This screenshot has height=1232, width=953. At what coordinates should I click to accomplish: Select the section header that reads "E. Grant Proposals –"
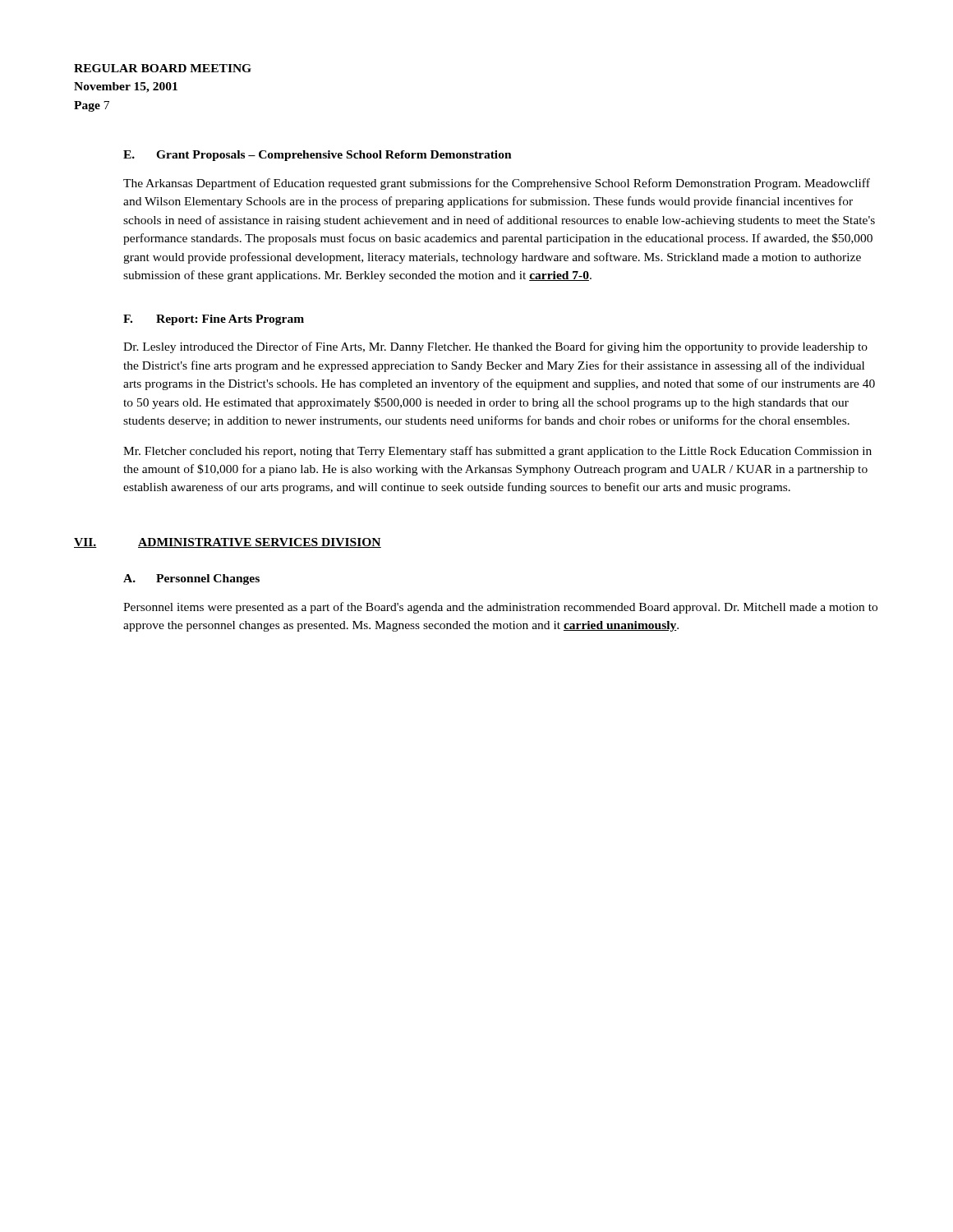[317, 155]
